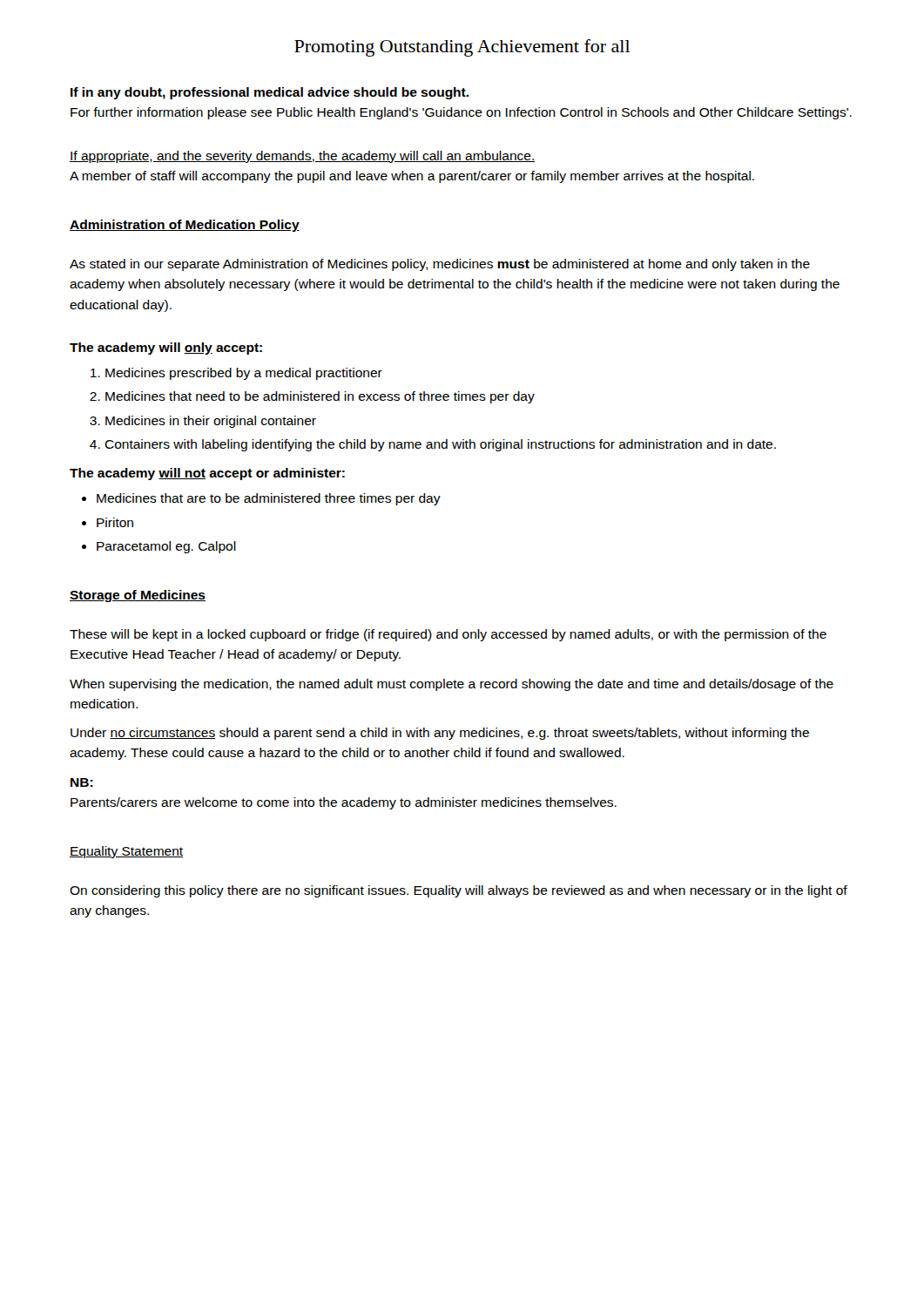Select the list item that reads "Medicines prescribed by a"
The height and width of the screenshot is (1307, 924).
coord(243,372)
